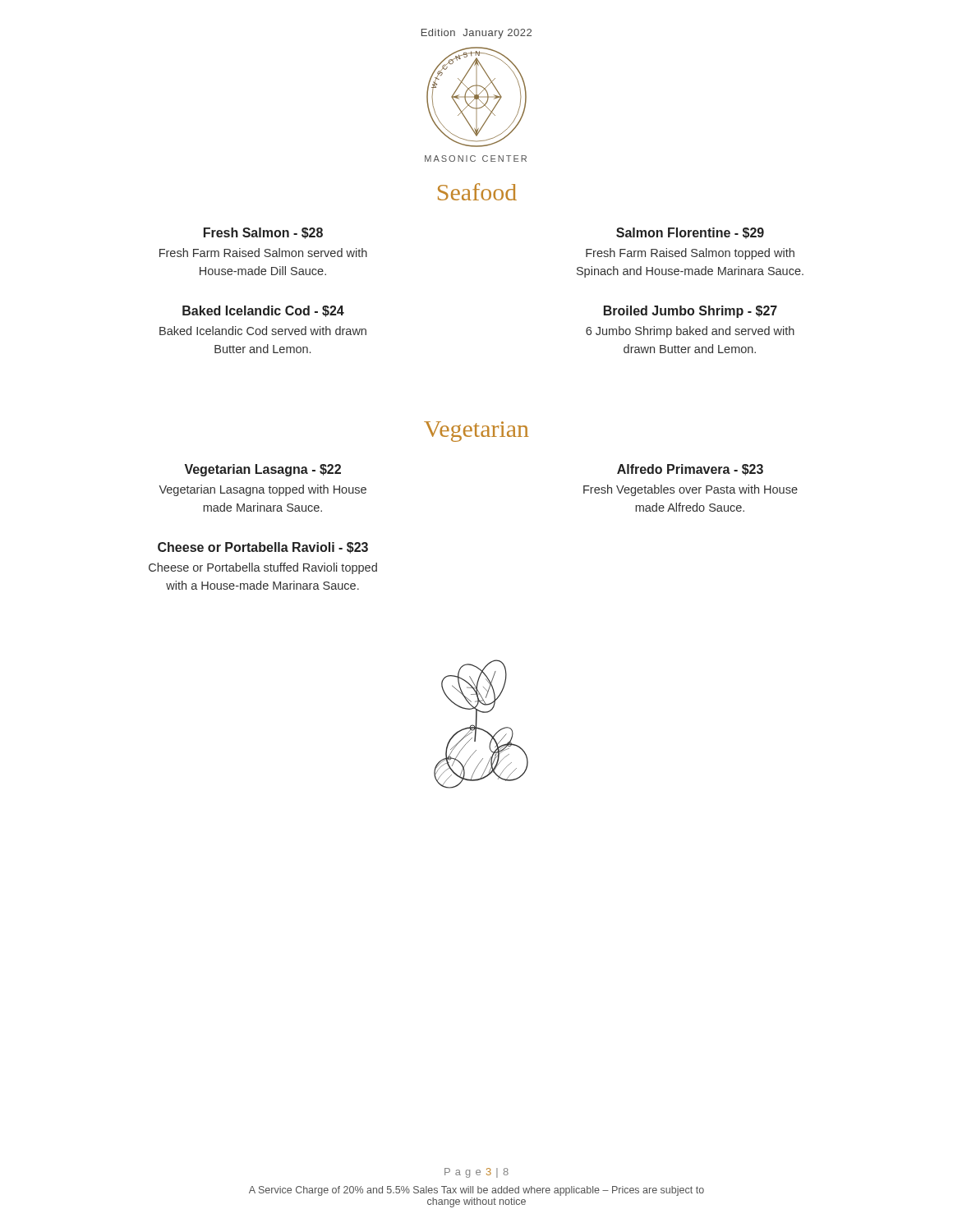Where is the passage that starts "Alfredo Primavera - $23 Fresh Vegetables over"?
This screenshot has width=953, height=1232.
(x=690, y=490)
